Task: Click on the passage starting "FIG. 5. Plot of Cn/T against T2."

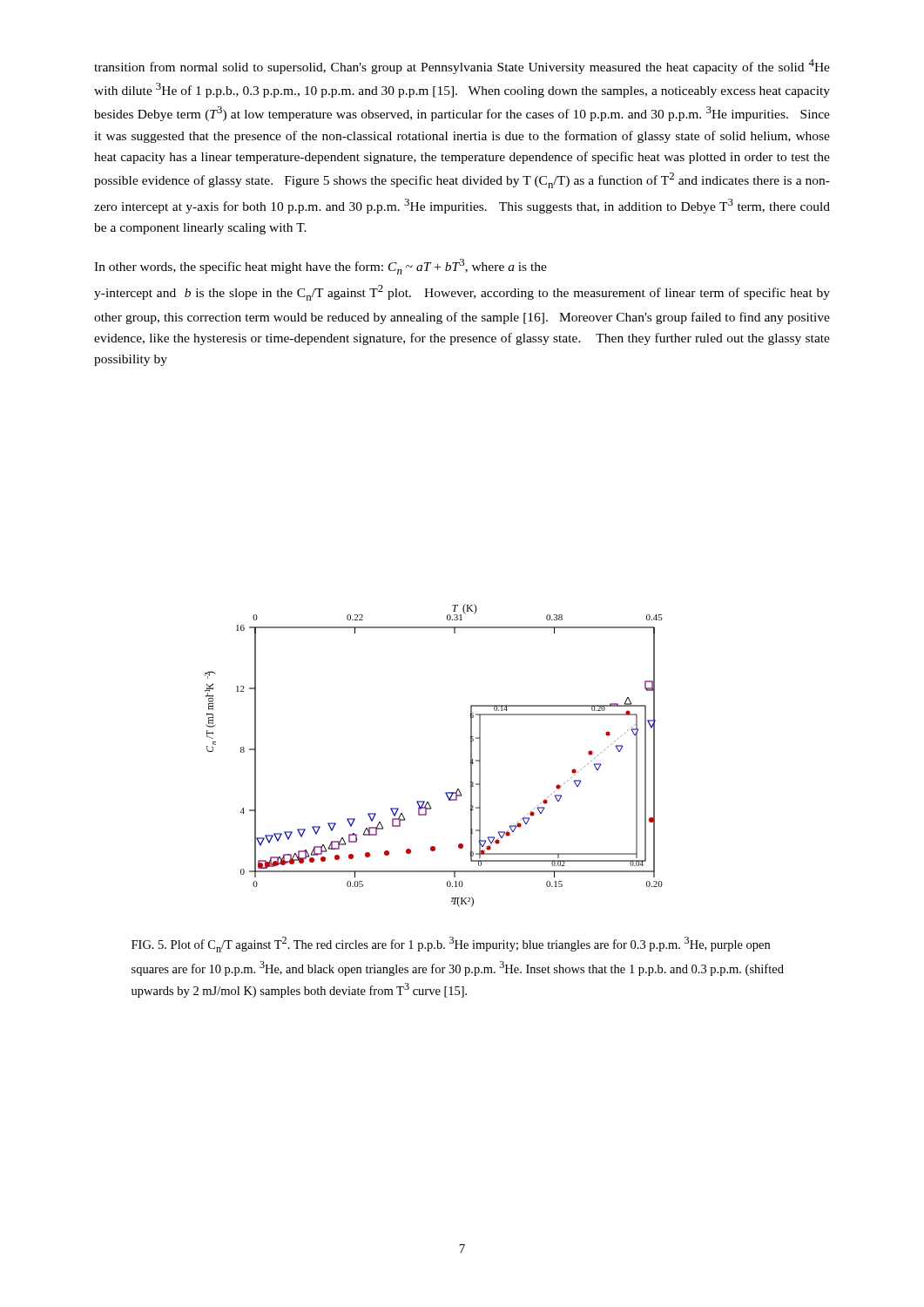Action: pos(457,966)
